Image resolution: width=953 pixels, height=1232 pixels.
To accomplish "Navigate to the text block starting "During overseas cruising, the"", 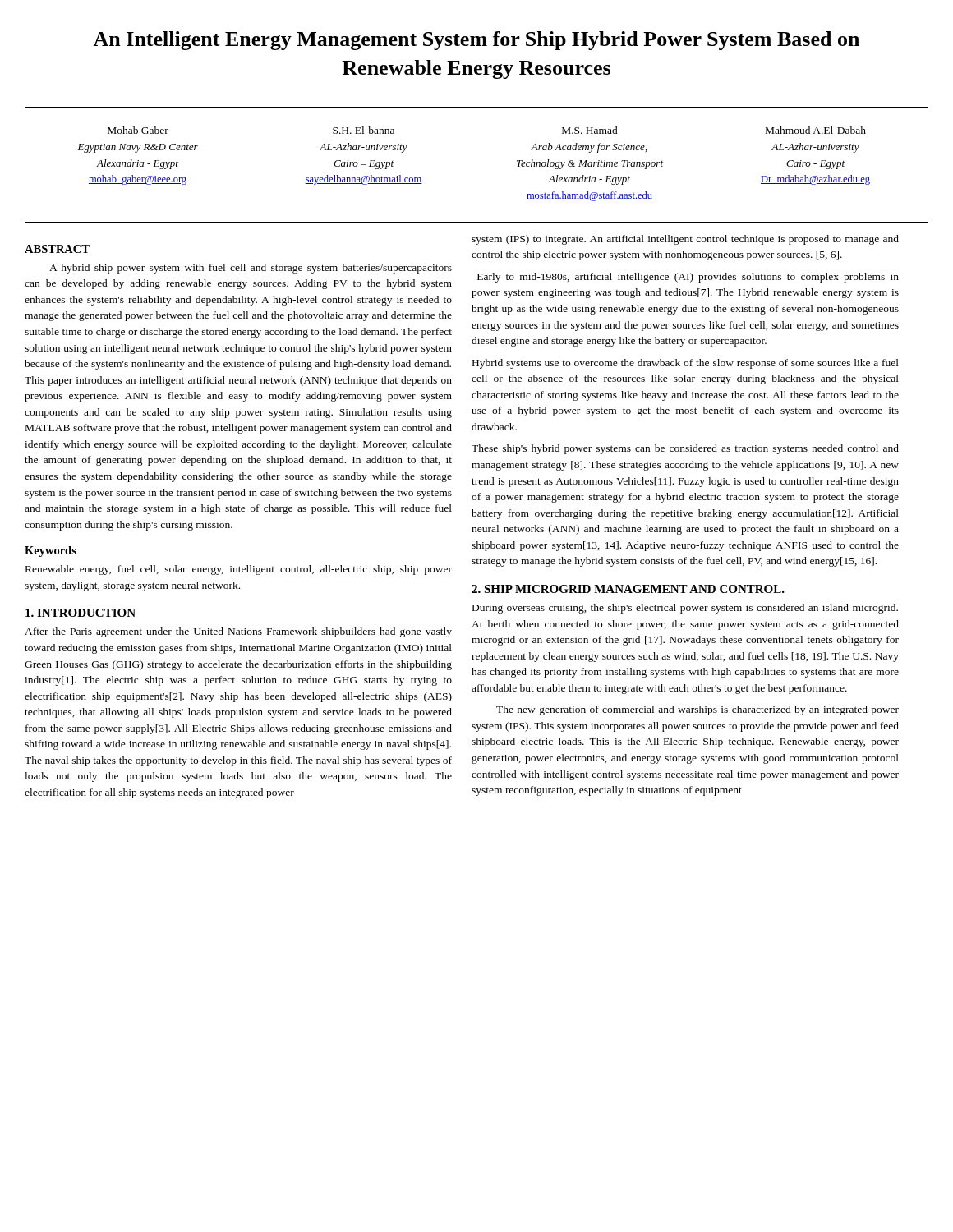I will pos(685,648).
